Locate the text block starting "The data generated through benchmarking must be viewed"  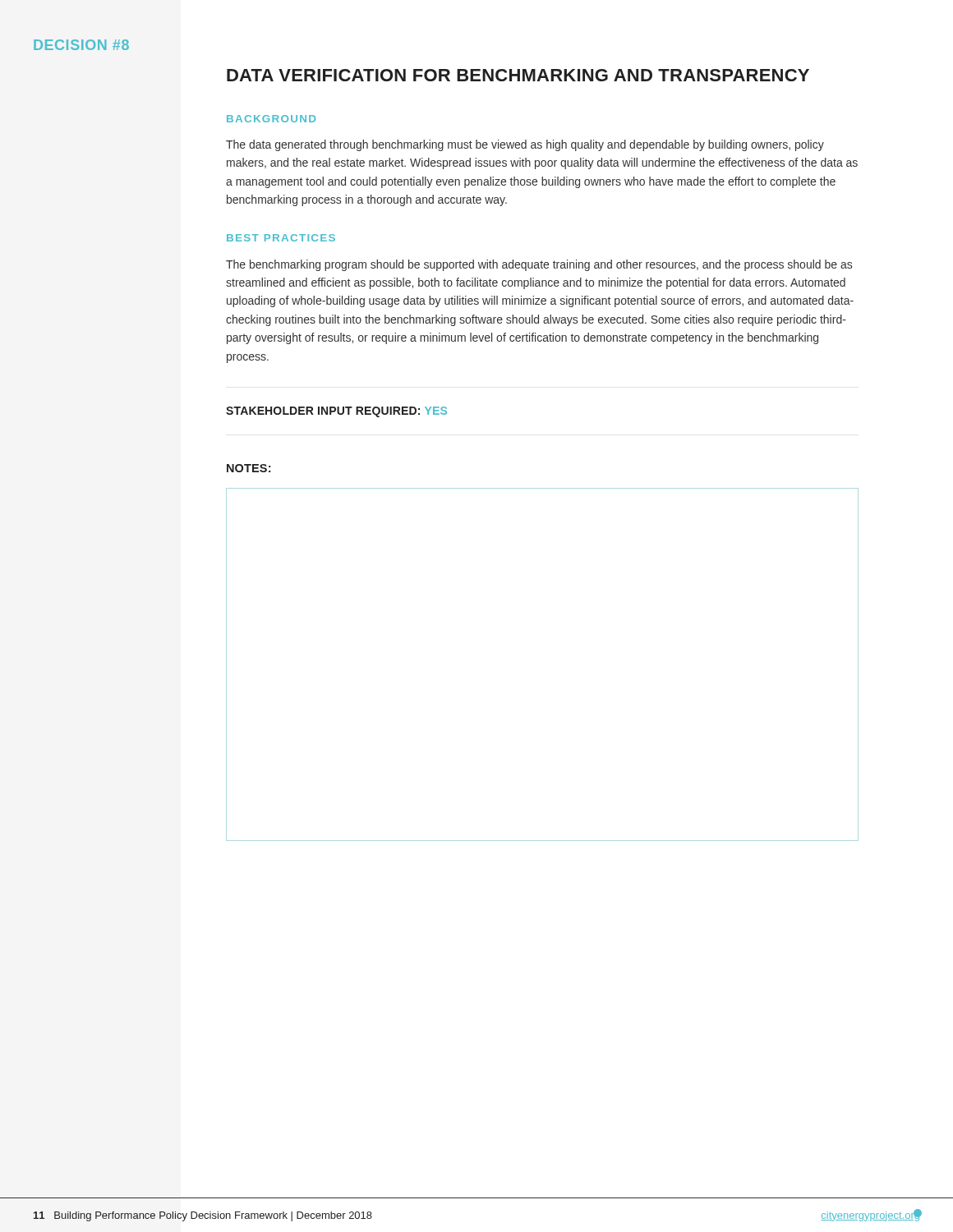(x=542, y=172)
